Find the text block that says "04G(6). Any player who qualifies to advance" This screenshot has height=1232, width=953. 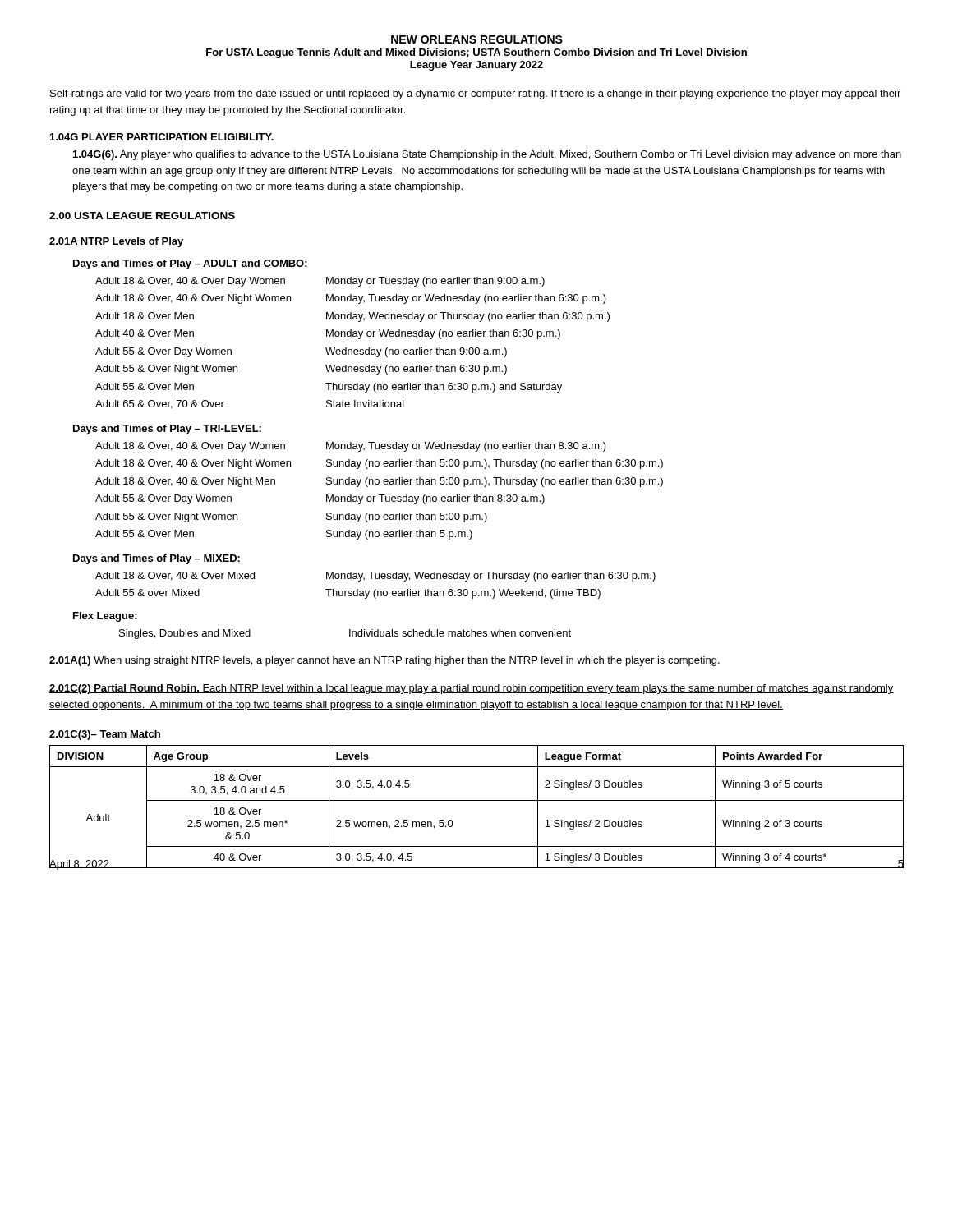[487, 170]
